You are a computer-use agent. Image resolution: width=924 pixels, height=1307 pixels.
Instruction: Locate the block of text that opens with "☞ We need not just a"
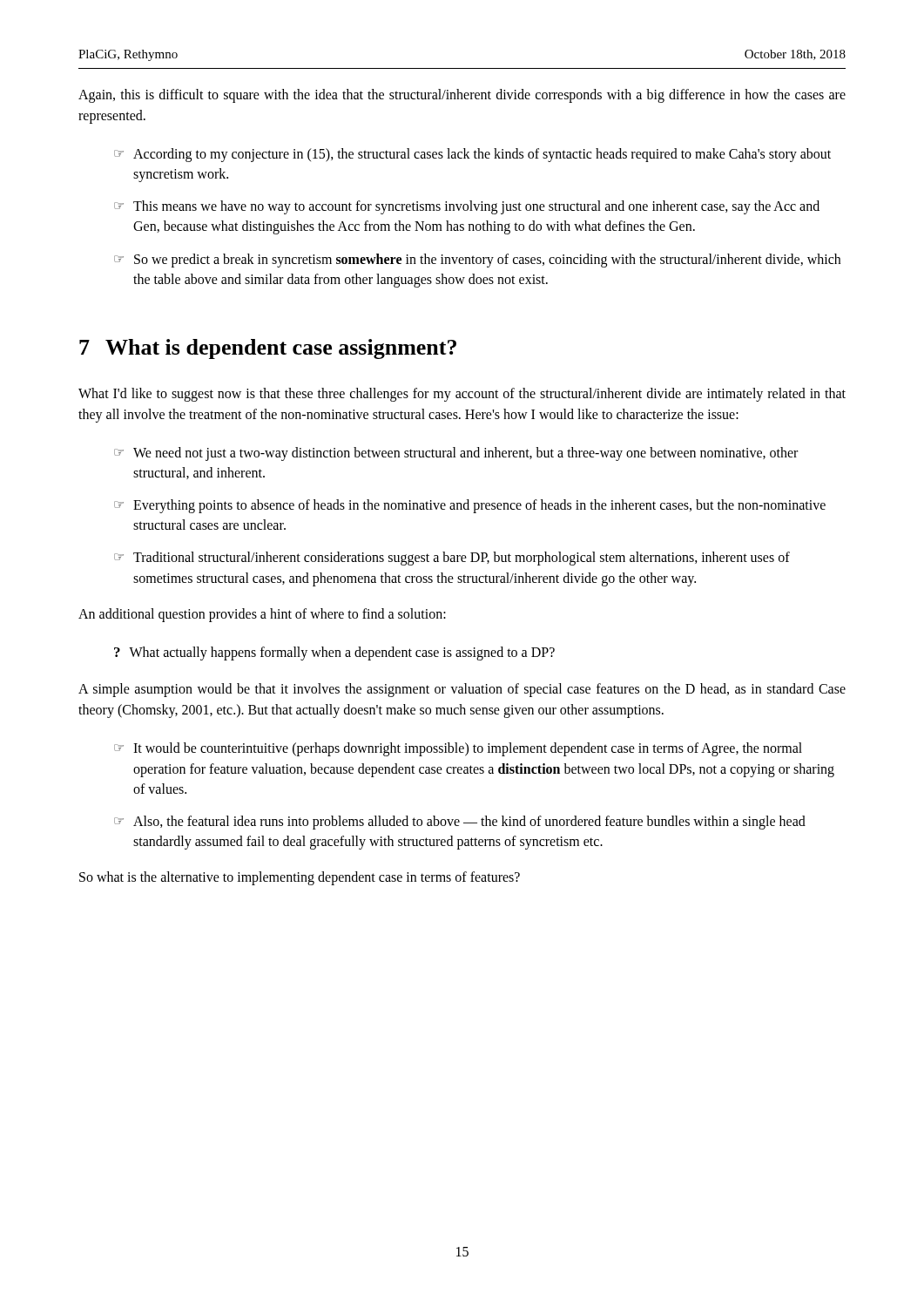coord(479,462)
